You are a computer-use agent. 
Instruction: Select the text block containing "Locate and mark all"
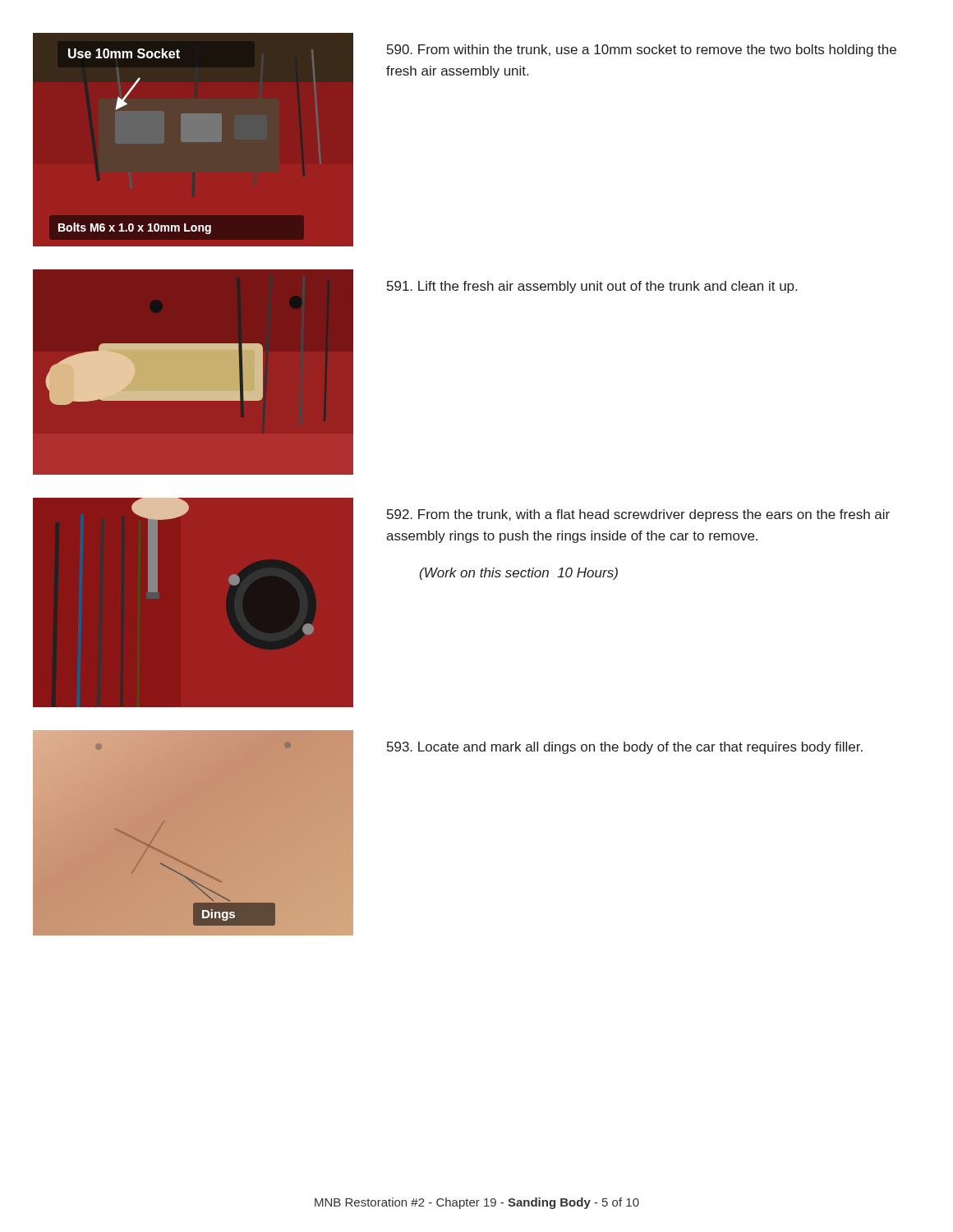[x=625, y=747]
